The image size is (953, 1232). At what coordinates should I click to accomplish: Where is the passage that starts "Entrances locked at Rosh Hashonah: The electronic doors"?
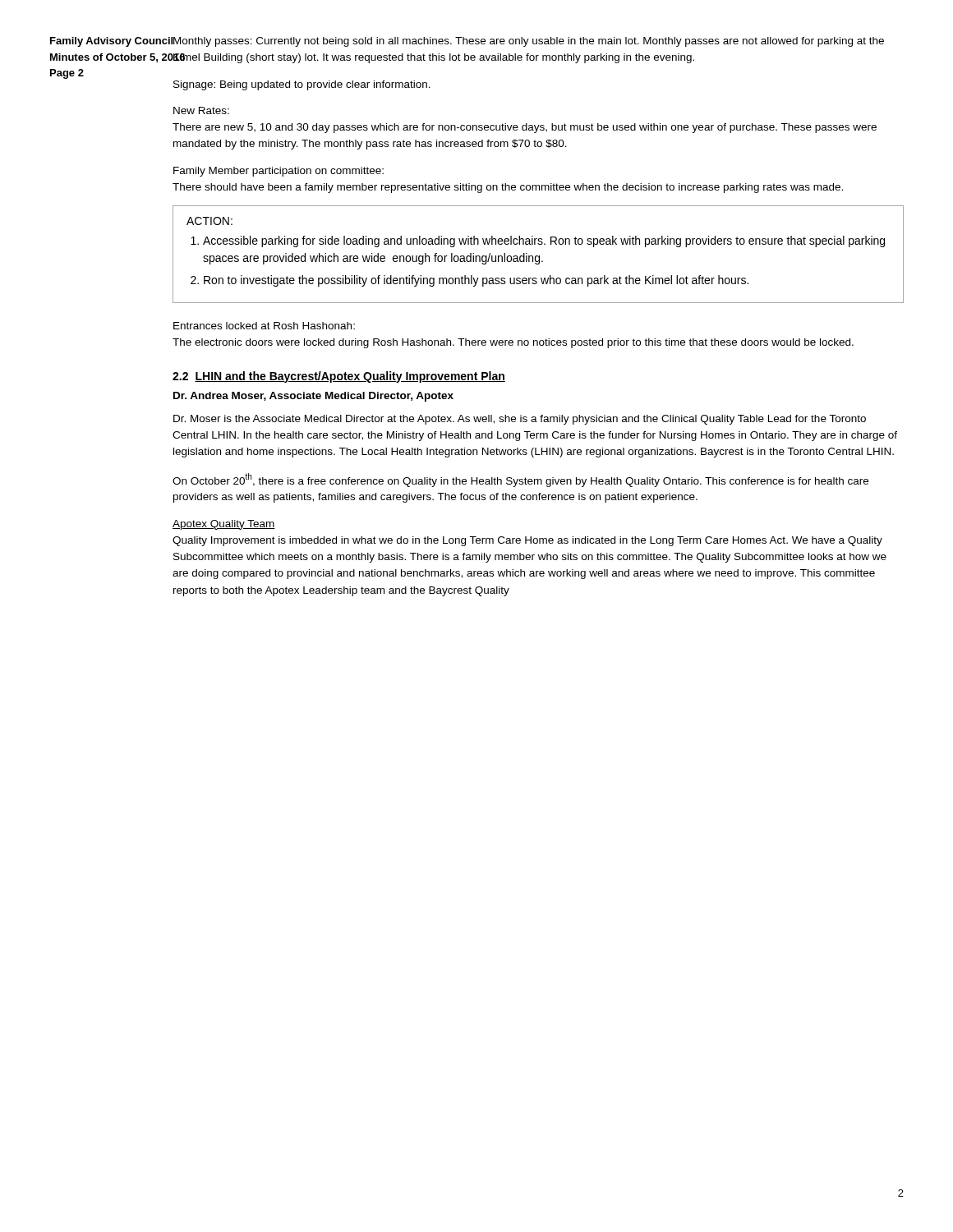tap(513, 334)
